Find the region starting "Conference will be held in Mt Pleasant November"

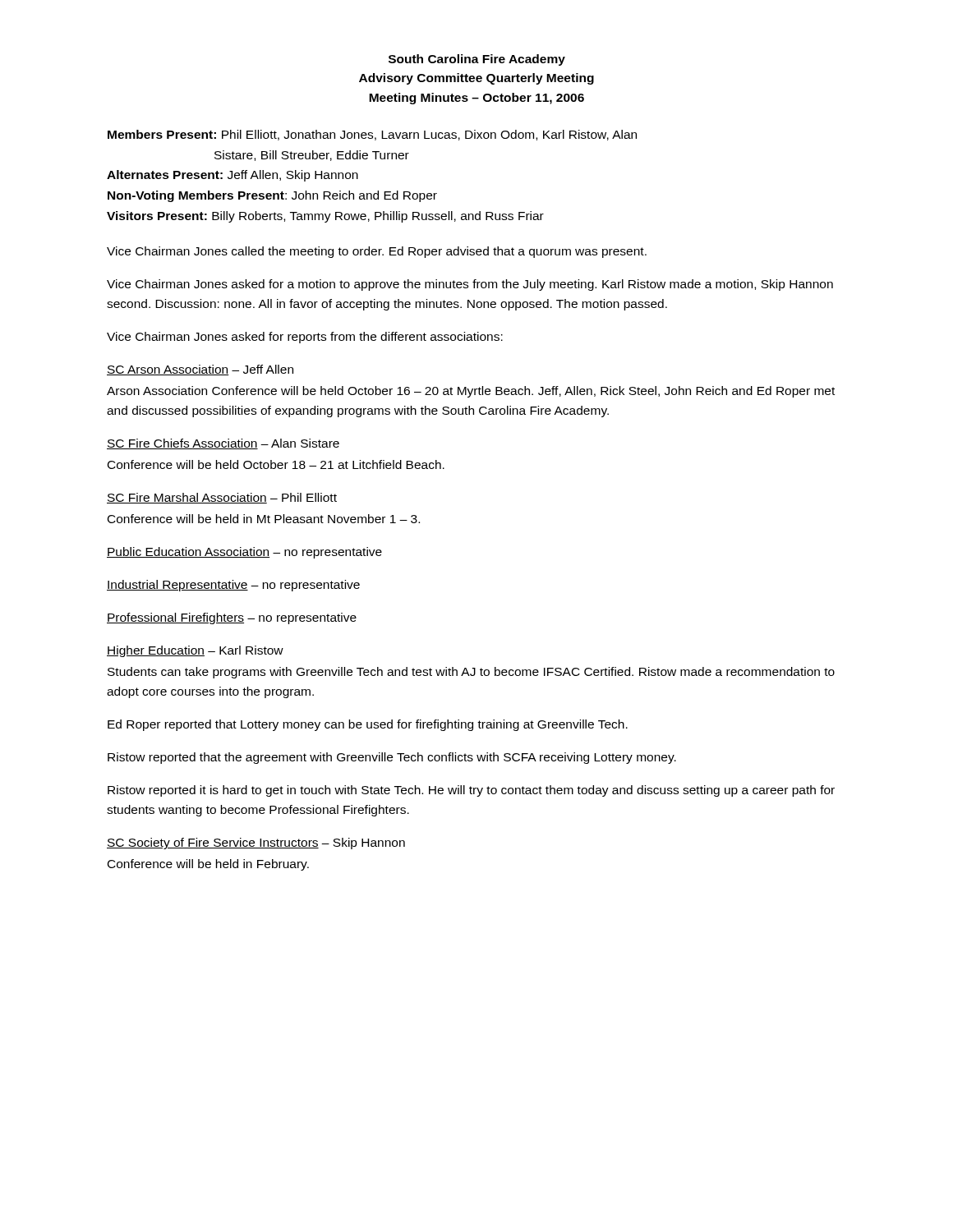tap(264, 519)
